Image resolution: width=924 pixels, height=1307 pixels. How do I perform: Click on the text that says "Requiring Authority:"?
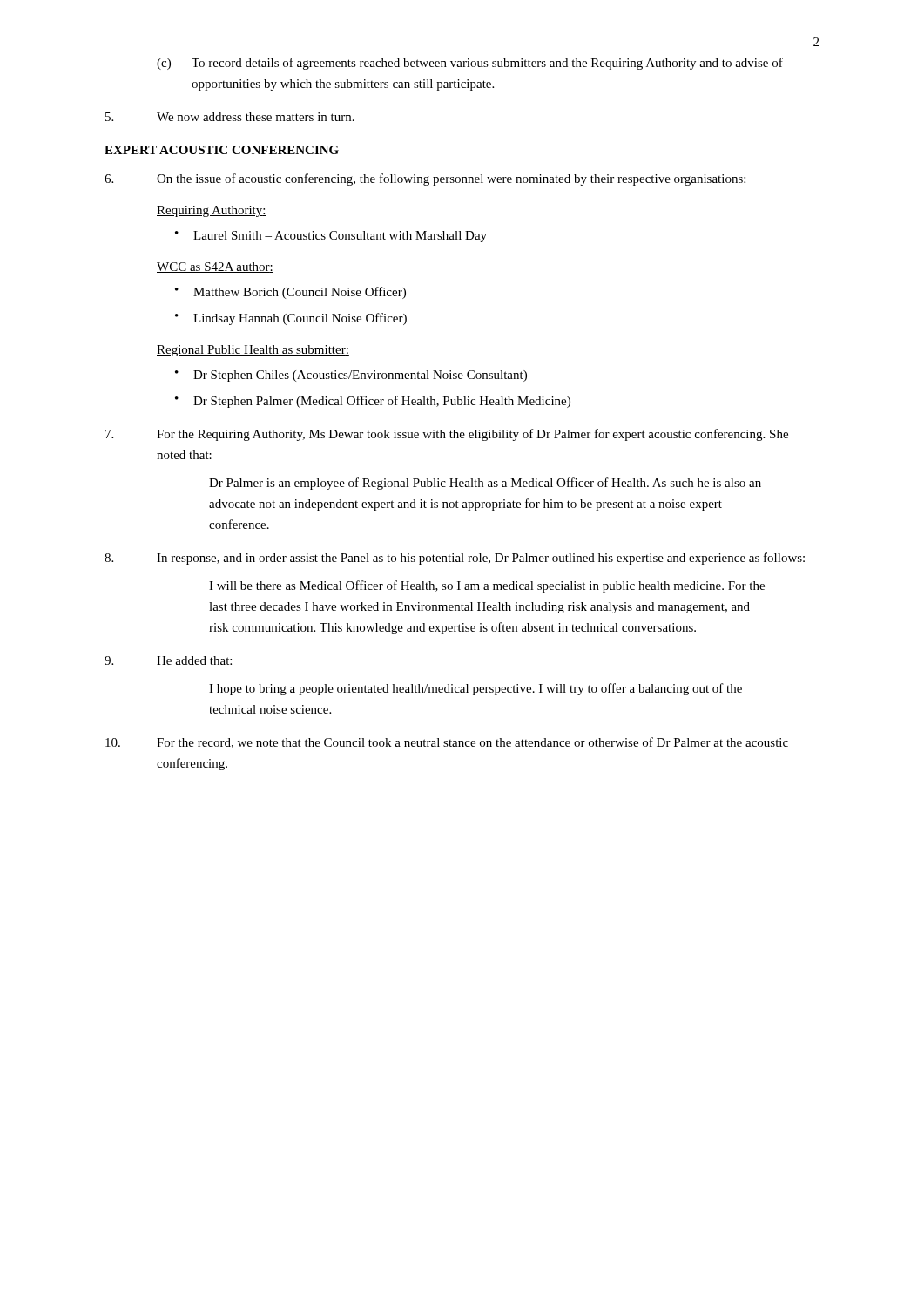click(x=211, y=210)
